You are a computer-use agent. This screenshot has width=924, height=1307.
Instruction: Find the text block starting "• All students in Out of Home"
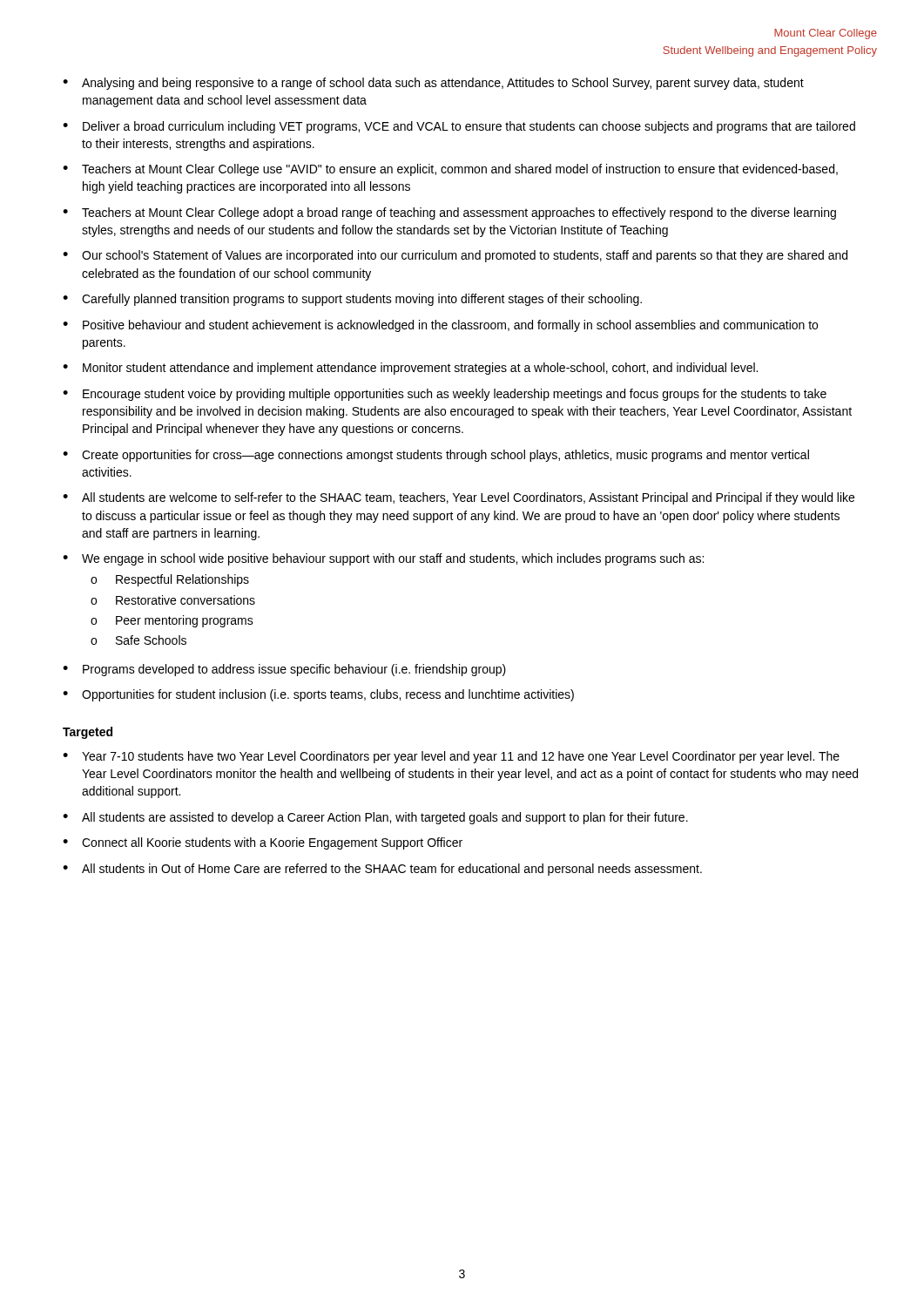(462, 869)
